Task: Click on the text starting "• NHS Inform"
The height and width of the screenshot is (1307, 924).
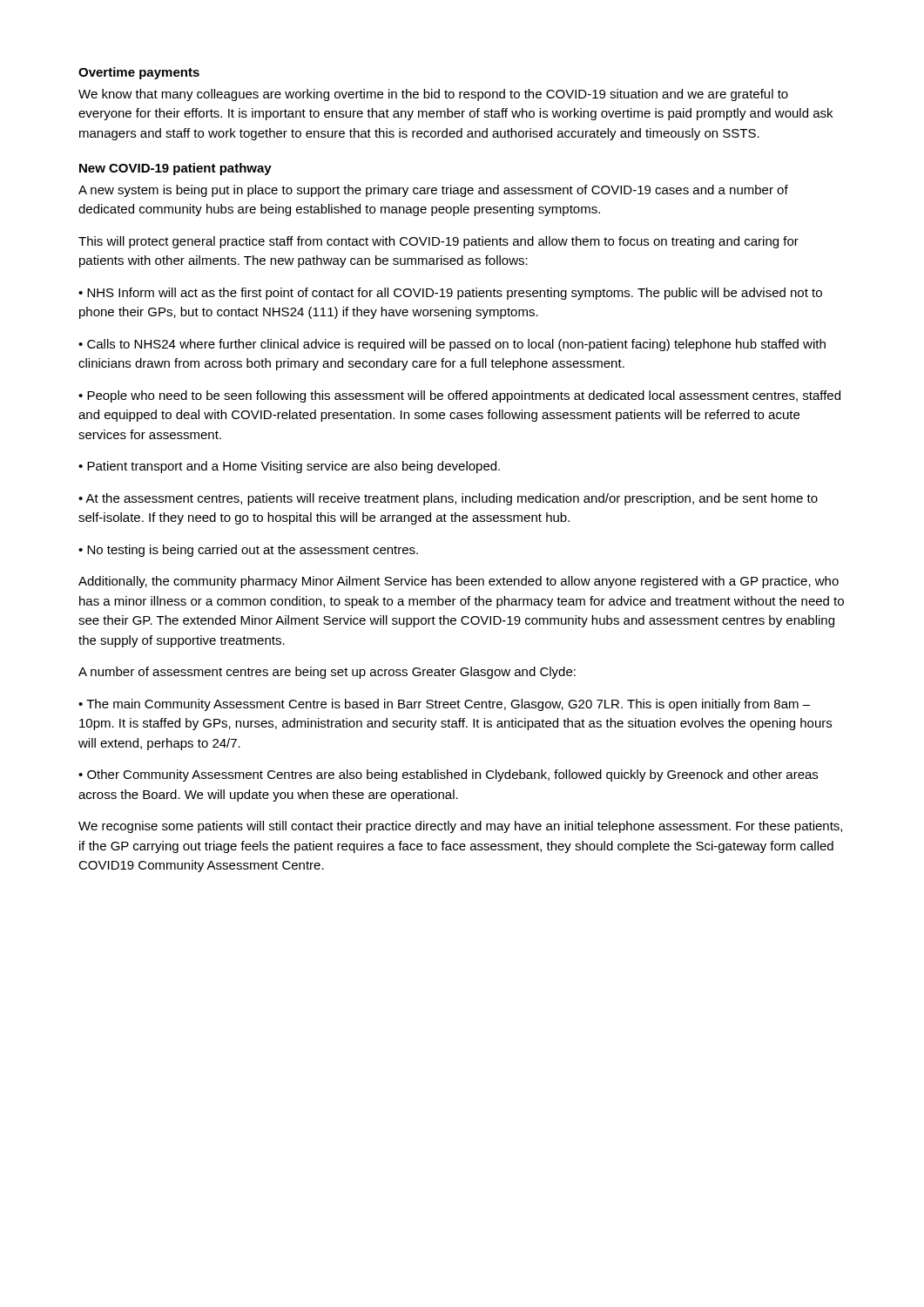Action: [450, 302]
